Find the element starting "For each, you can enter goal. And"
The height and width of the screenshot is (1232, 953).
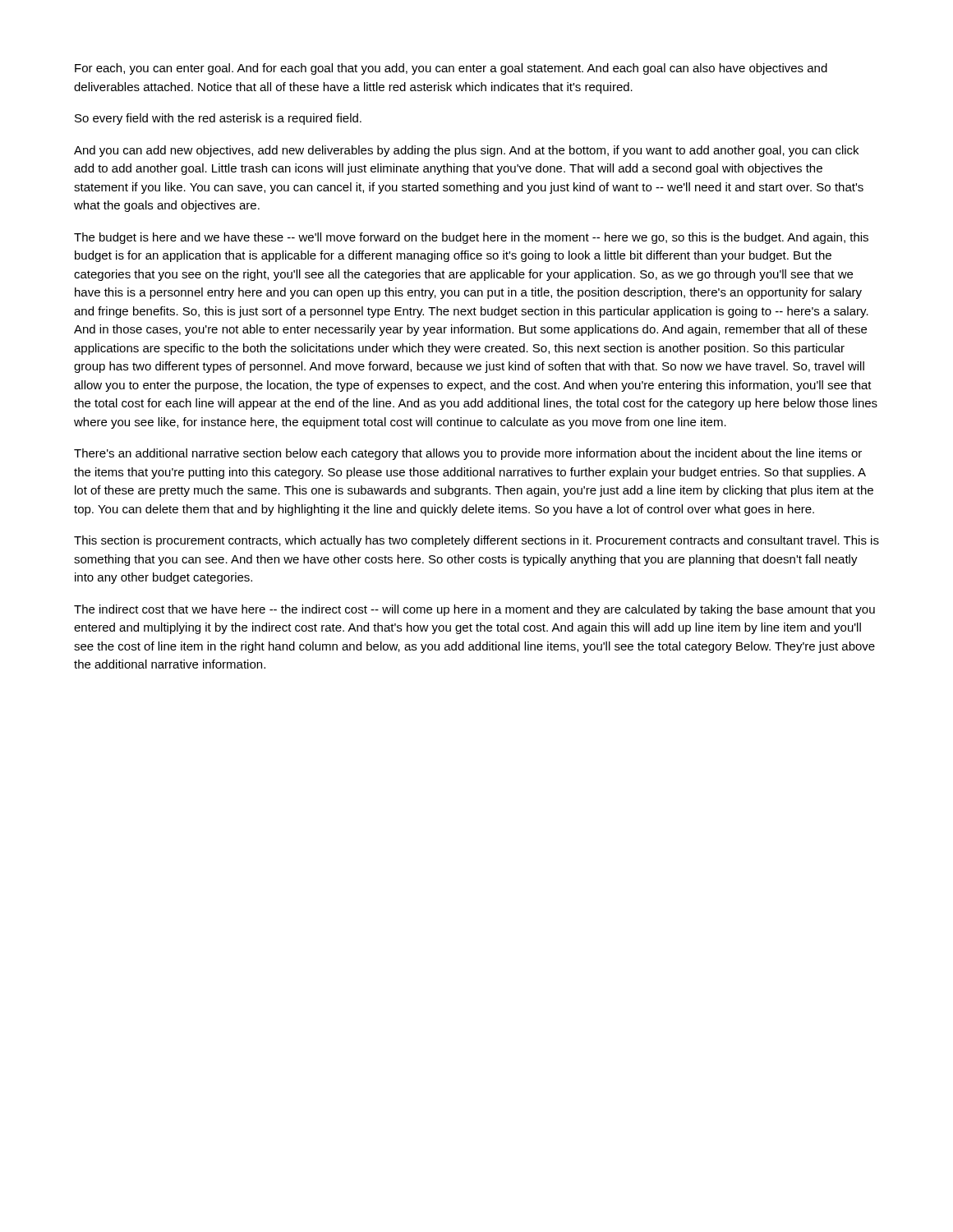[451, 77]
